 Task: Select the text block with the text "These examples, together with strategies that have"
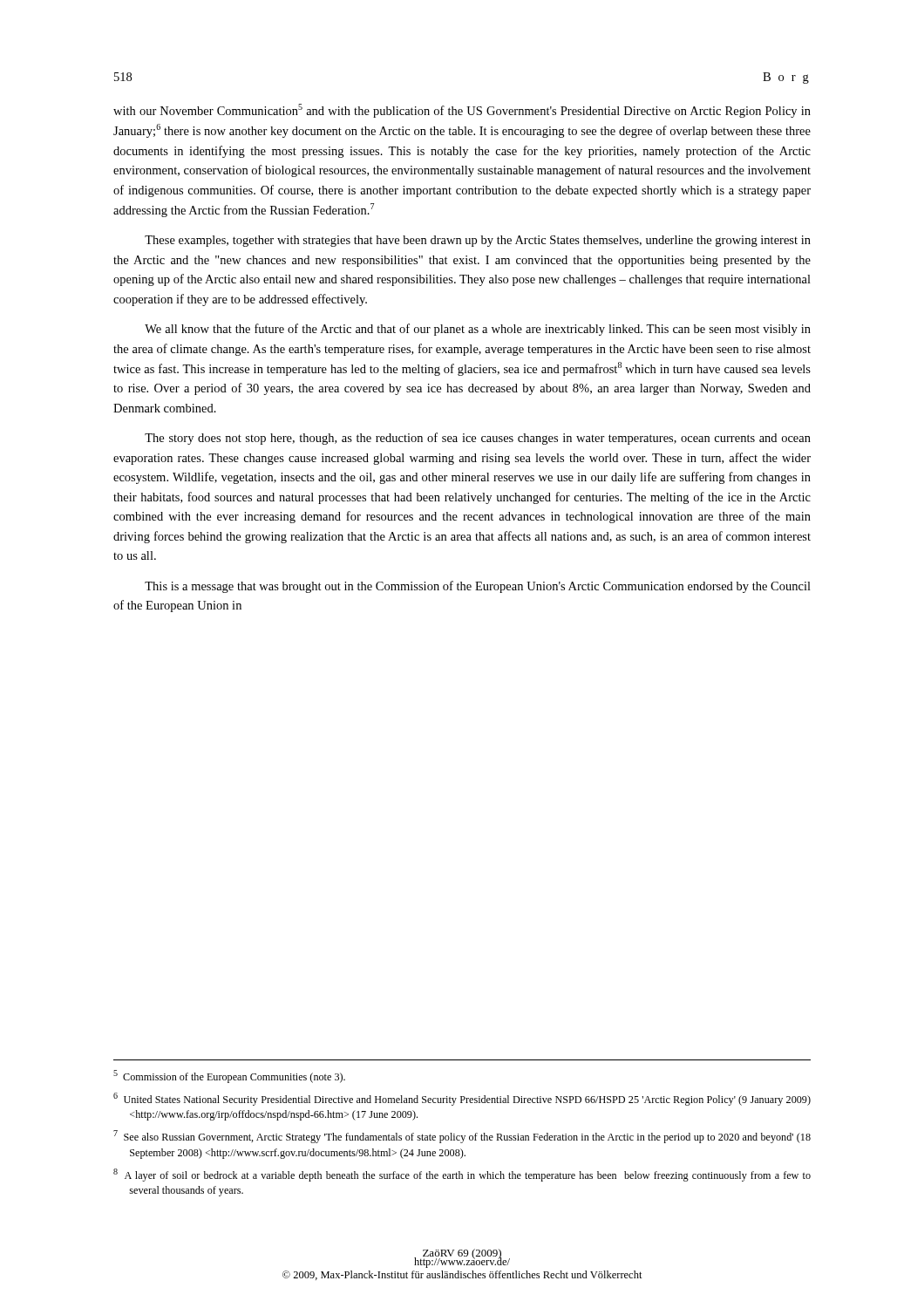click(462, 270)
